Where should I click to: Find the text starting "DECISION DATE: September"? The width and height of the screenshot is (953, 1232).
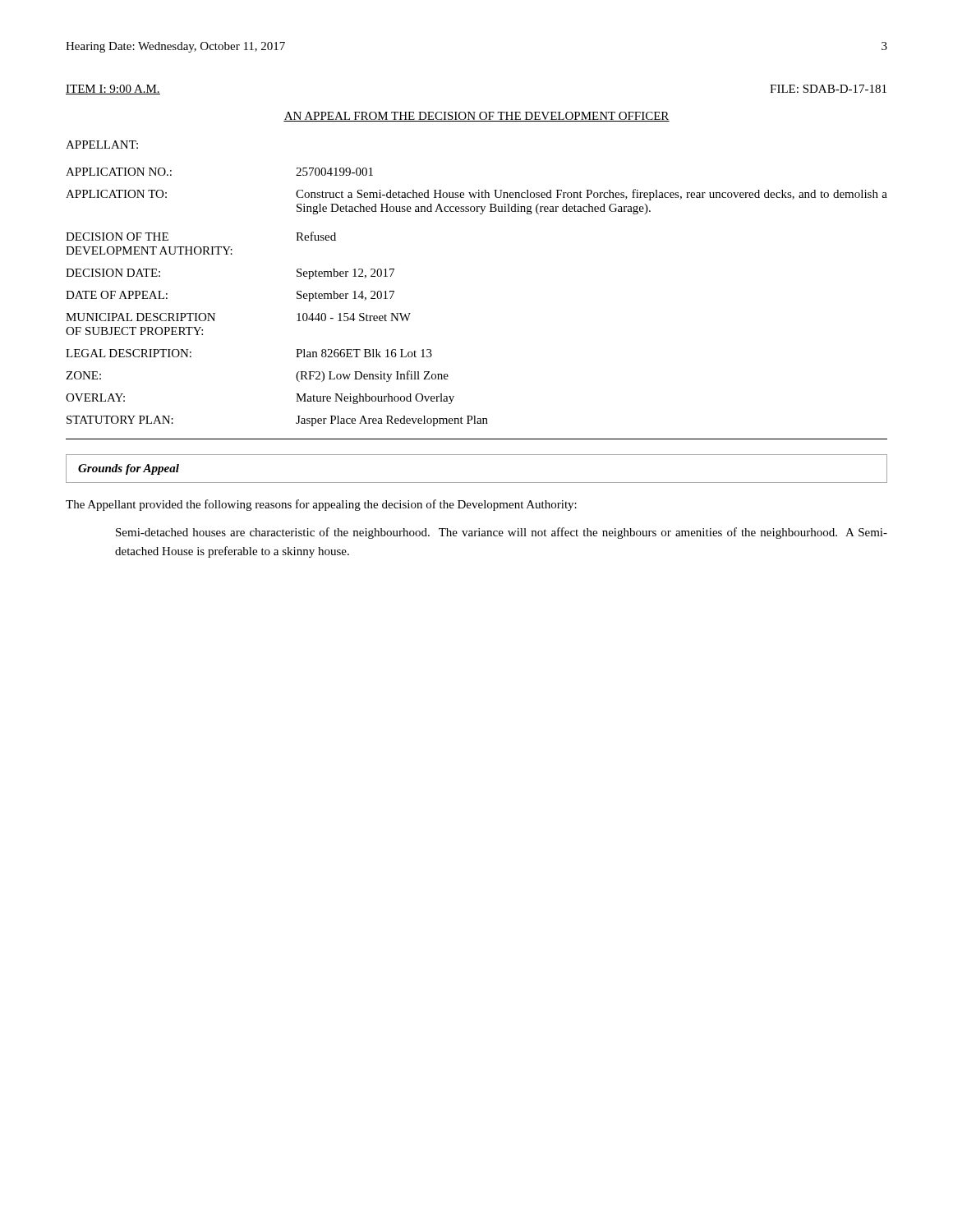coord(112,275)
